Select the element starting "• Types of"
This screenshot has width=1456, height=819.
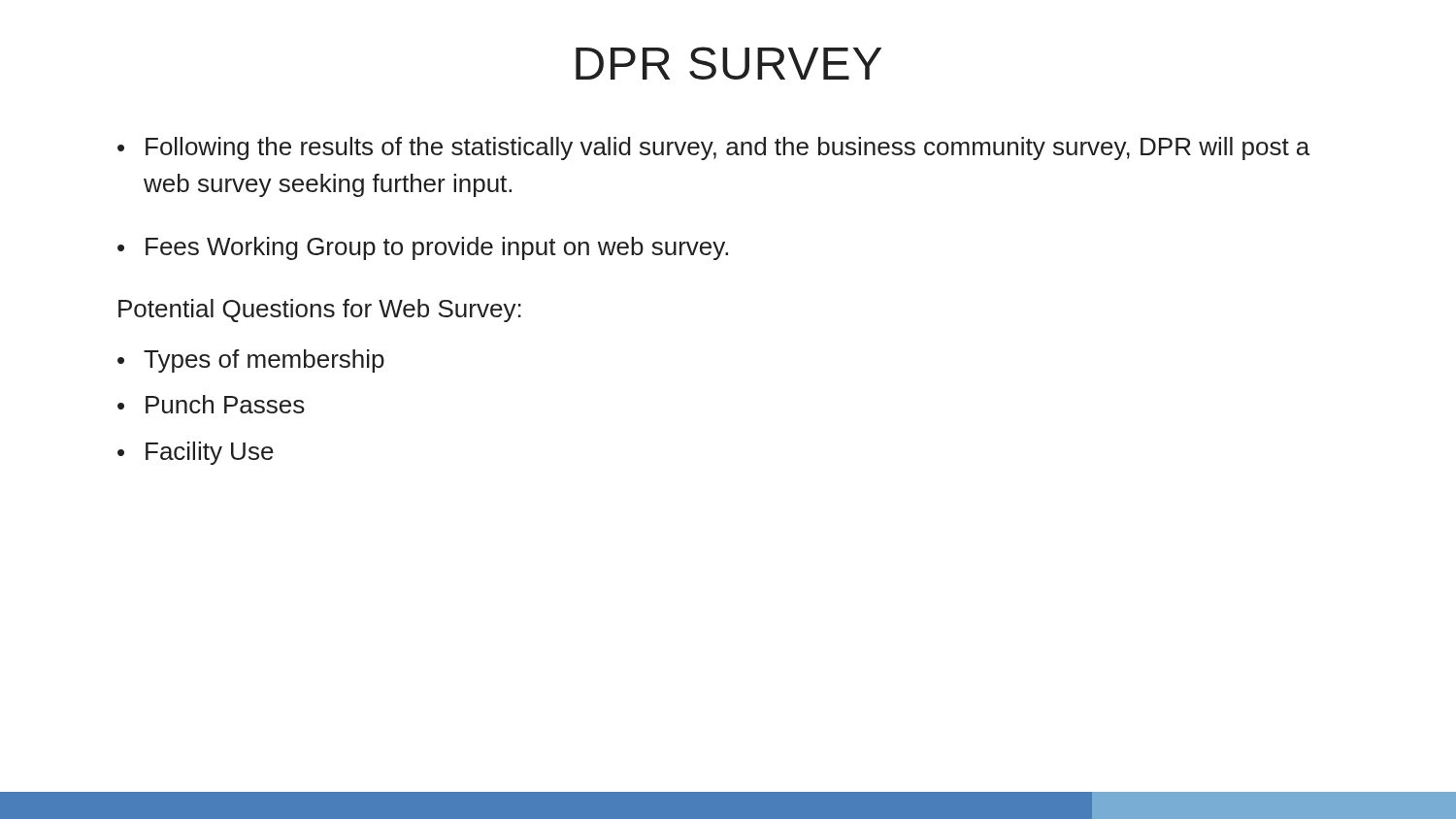click(251, 360)
